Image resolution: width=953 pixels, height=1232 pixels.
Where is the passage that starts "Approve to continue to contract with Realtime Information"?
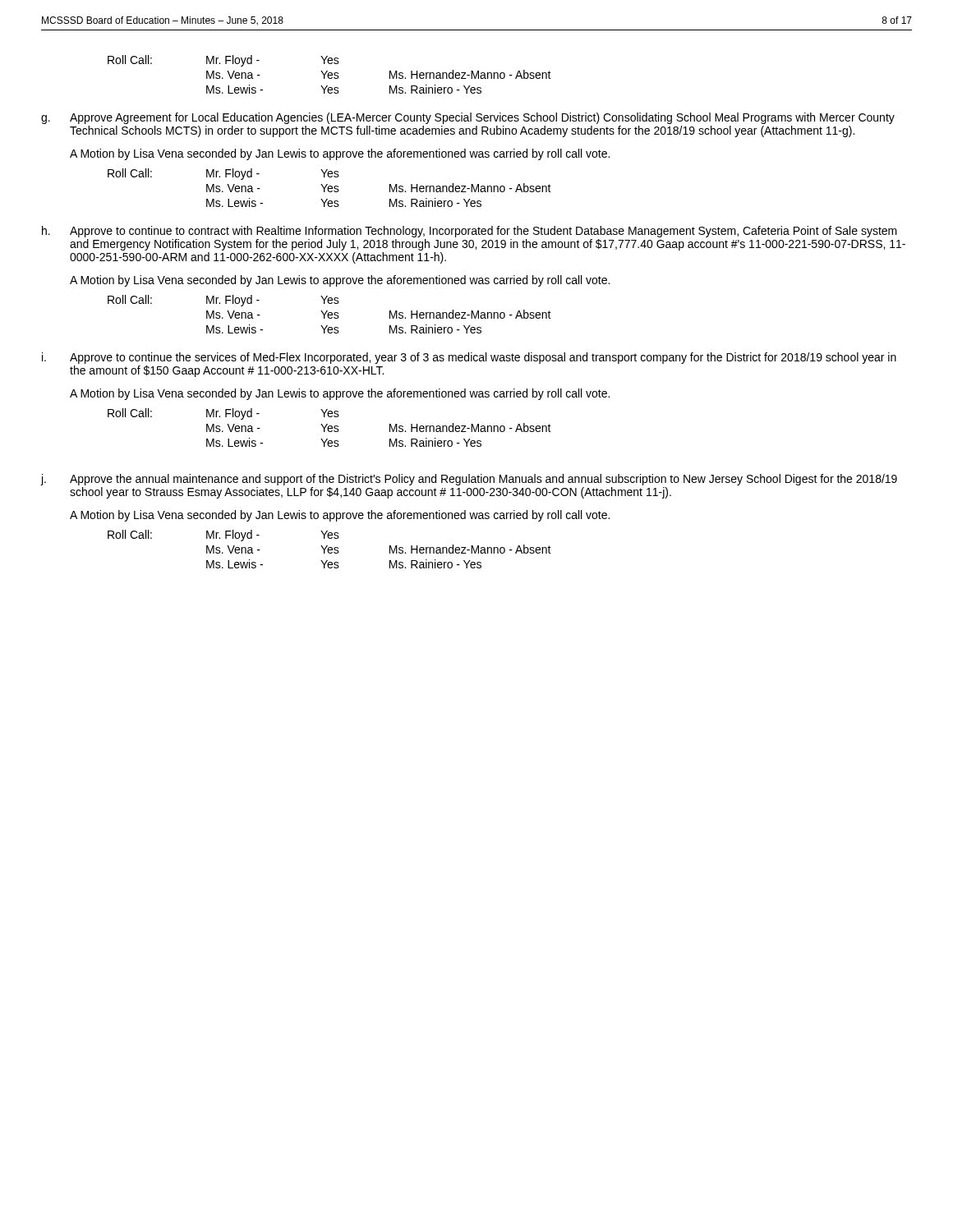coord(488,244)
